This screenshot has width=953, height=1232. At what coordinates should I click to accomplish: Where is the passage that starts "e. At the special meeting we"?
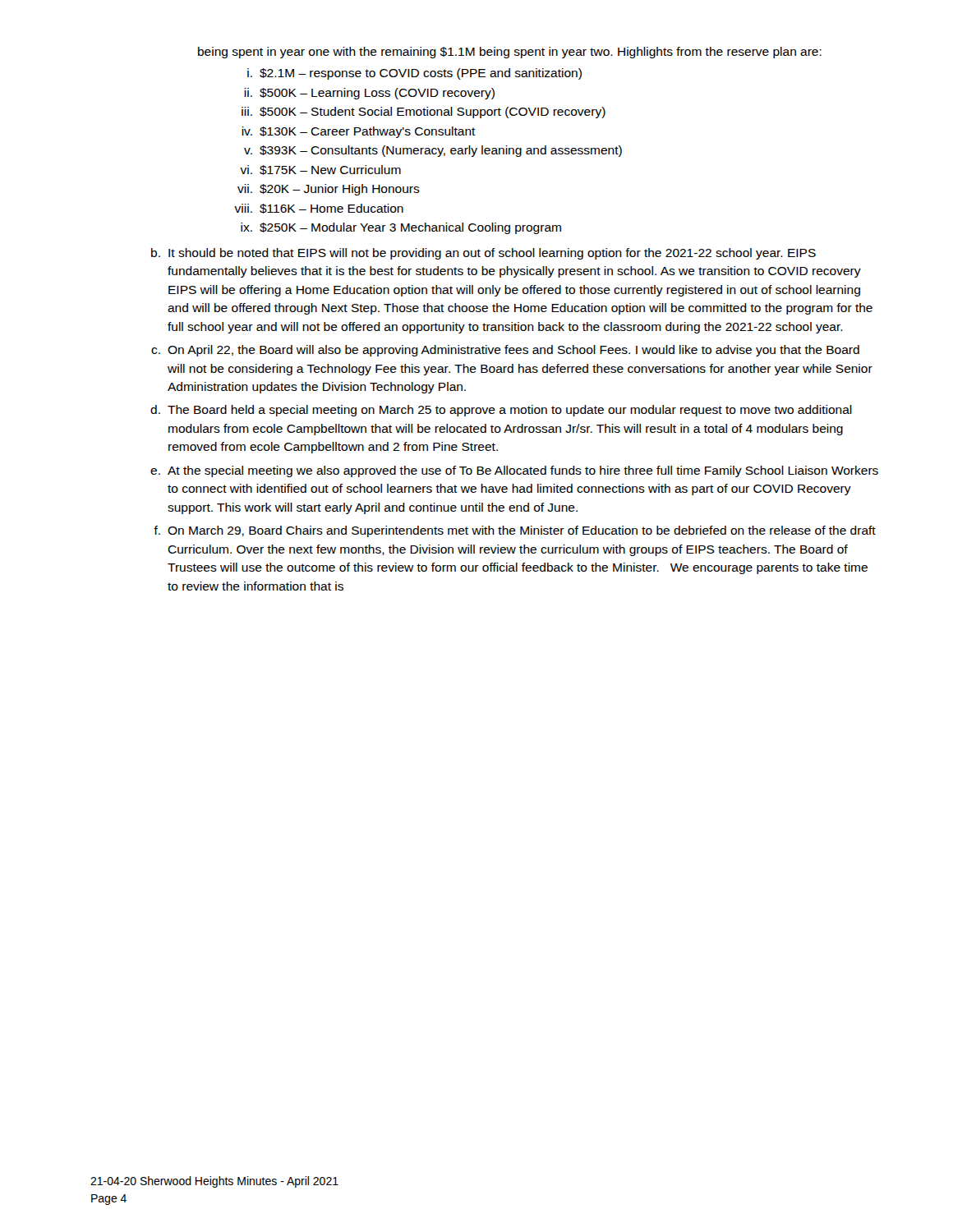pos(509,489)
